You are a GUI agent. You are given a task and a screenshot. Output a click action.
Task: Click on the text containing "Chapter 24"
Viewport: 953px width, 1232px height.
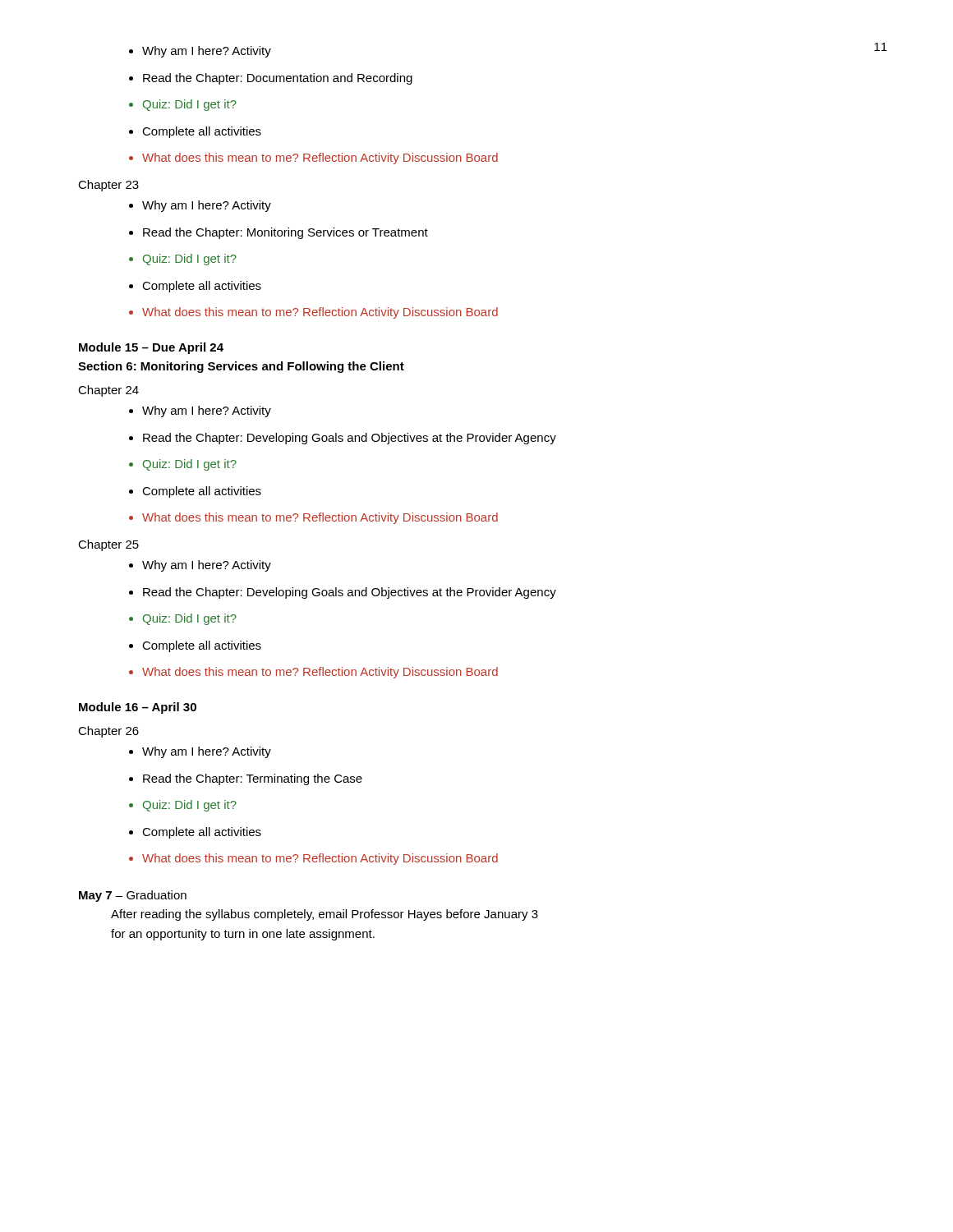[109, 389]
